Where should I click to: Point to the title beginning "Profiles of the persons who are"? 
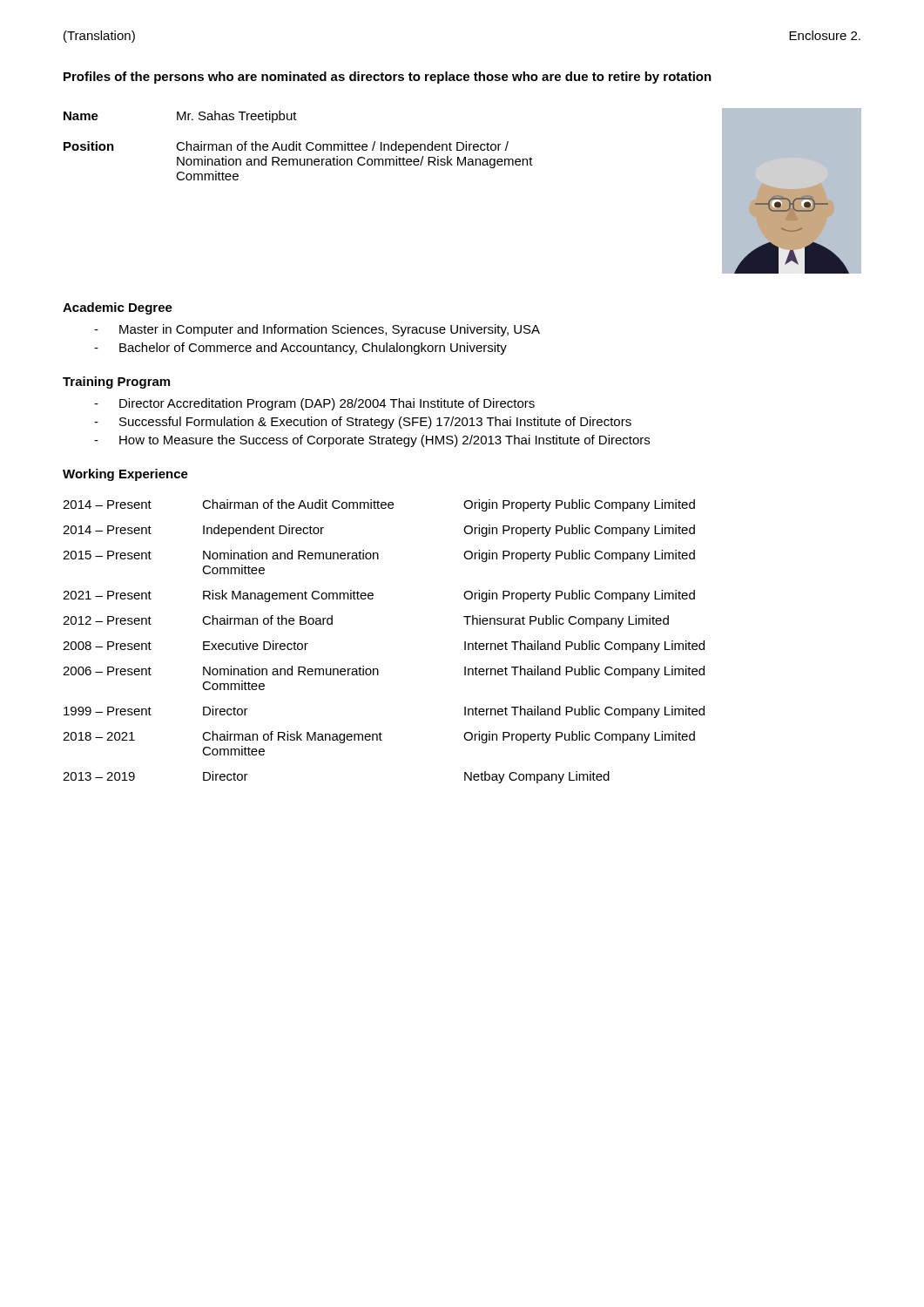coord(387,76)
